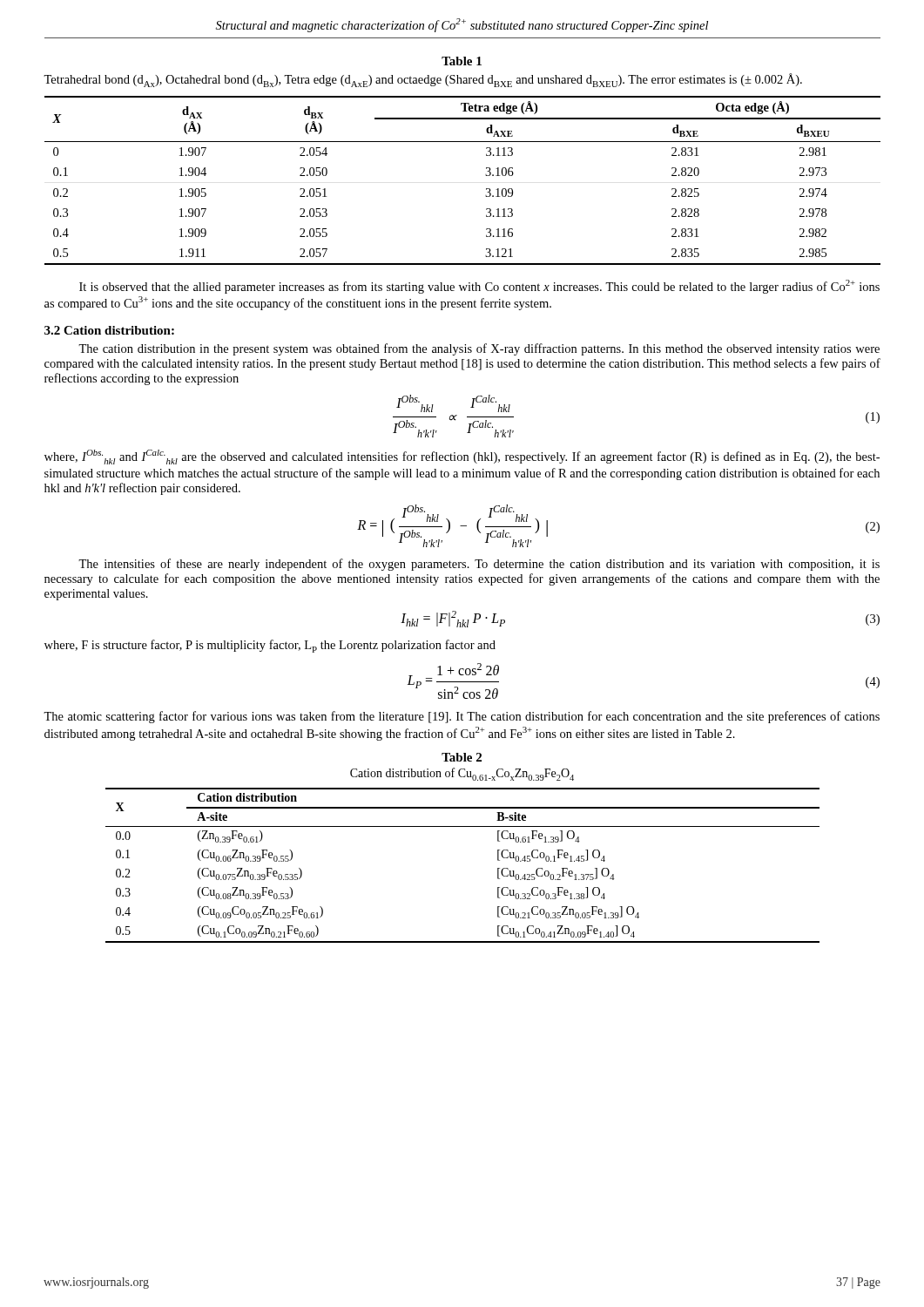Image resolution: width=924 pixels, height=1307 pixels.
Task: Find the element starting "The cation distribution in the present system"
Action: coord(462,364)
